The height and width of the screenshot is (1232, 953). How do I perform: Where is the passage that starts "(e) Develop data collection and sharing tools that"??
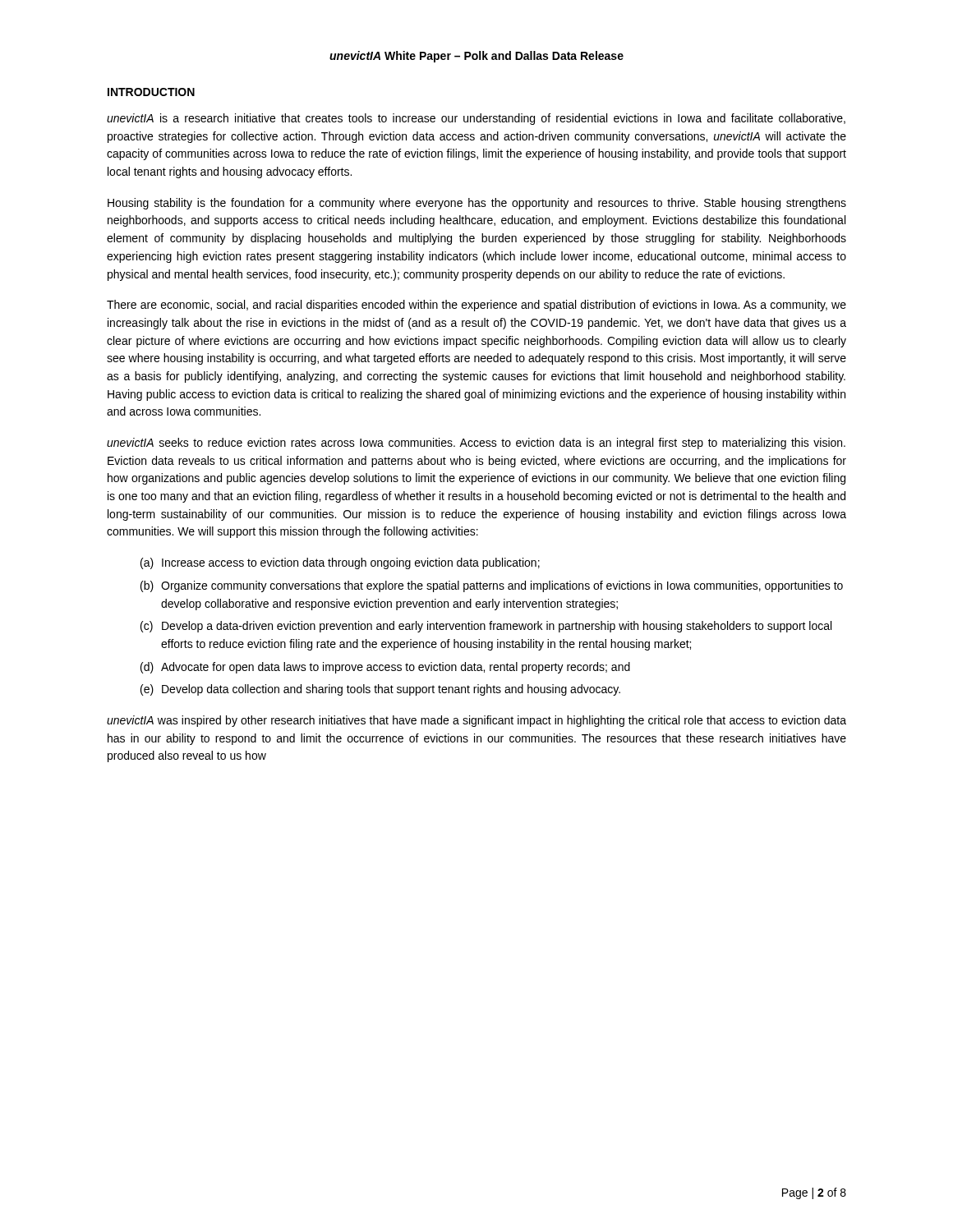coord(493,690)
